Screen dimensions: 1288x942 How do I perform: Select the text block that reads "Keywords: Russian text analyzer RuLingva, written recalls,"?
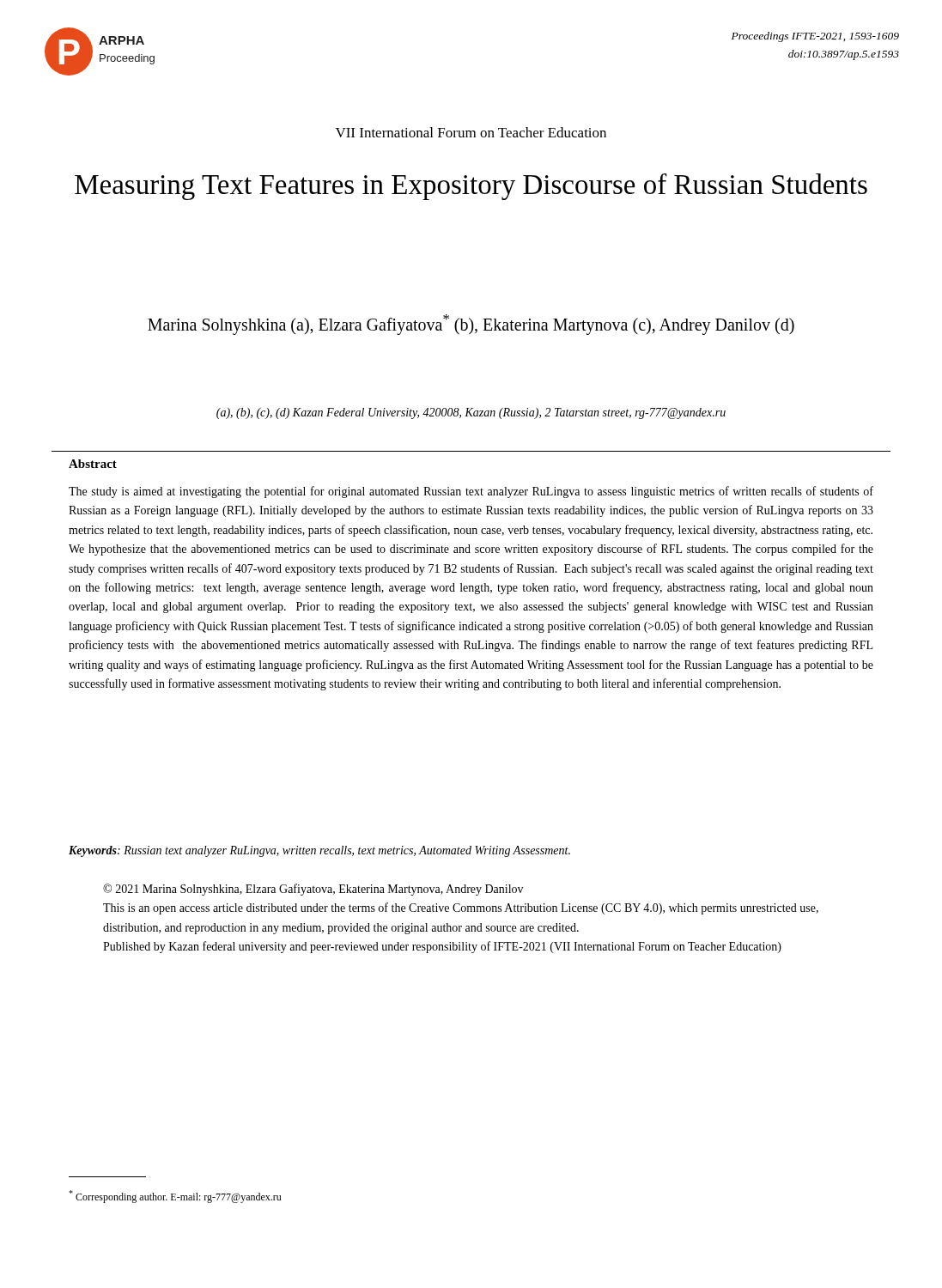(x=320, y=850)
